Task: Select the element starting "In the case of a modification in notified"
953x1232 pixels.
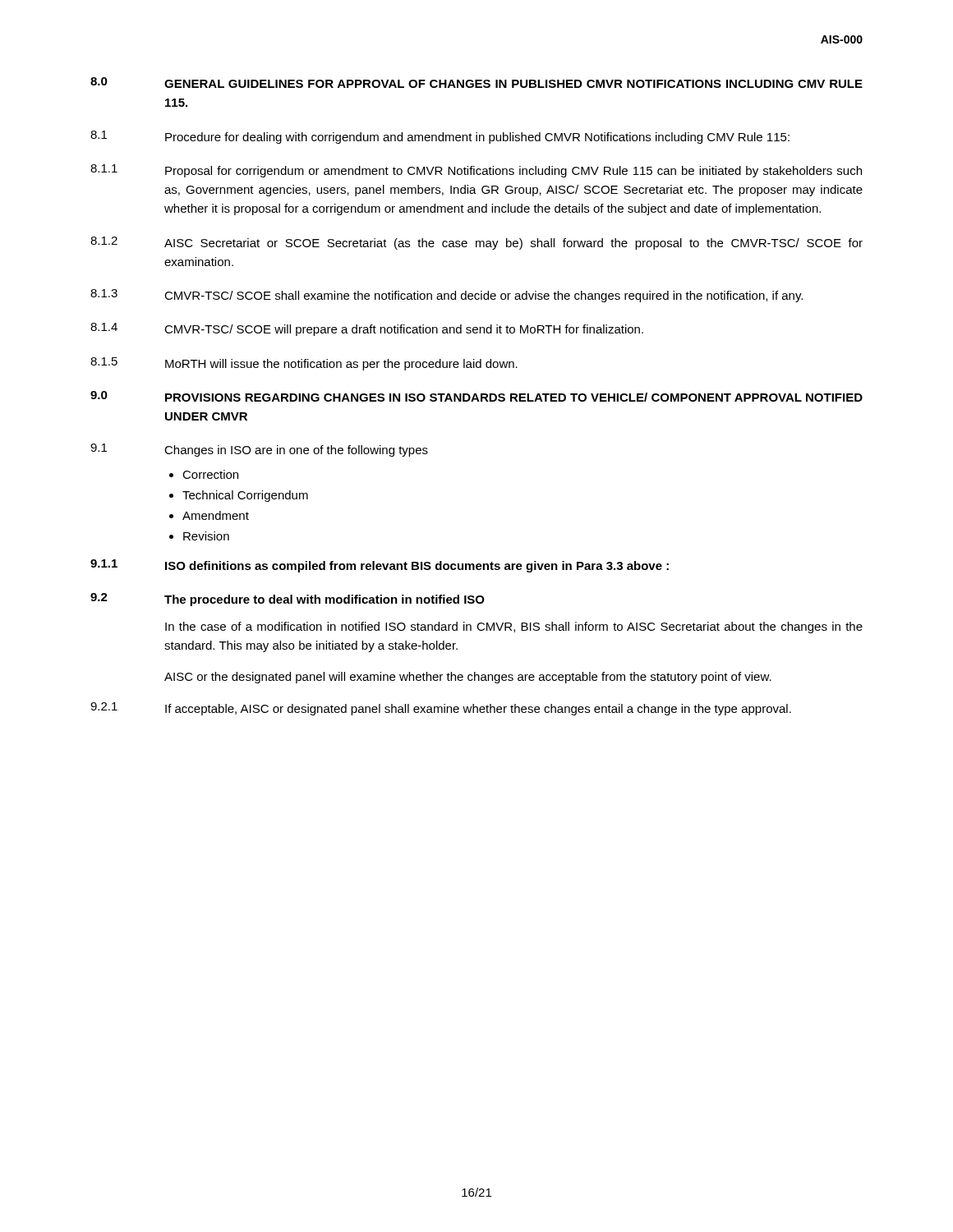Action: pos(513,636)
